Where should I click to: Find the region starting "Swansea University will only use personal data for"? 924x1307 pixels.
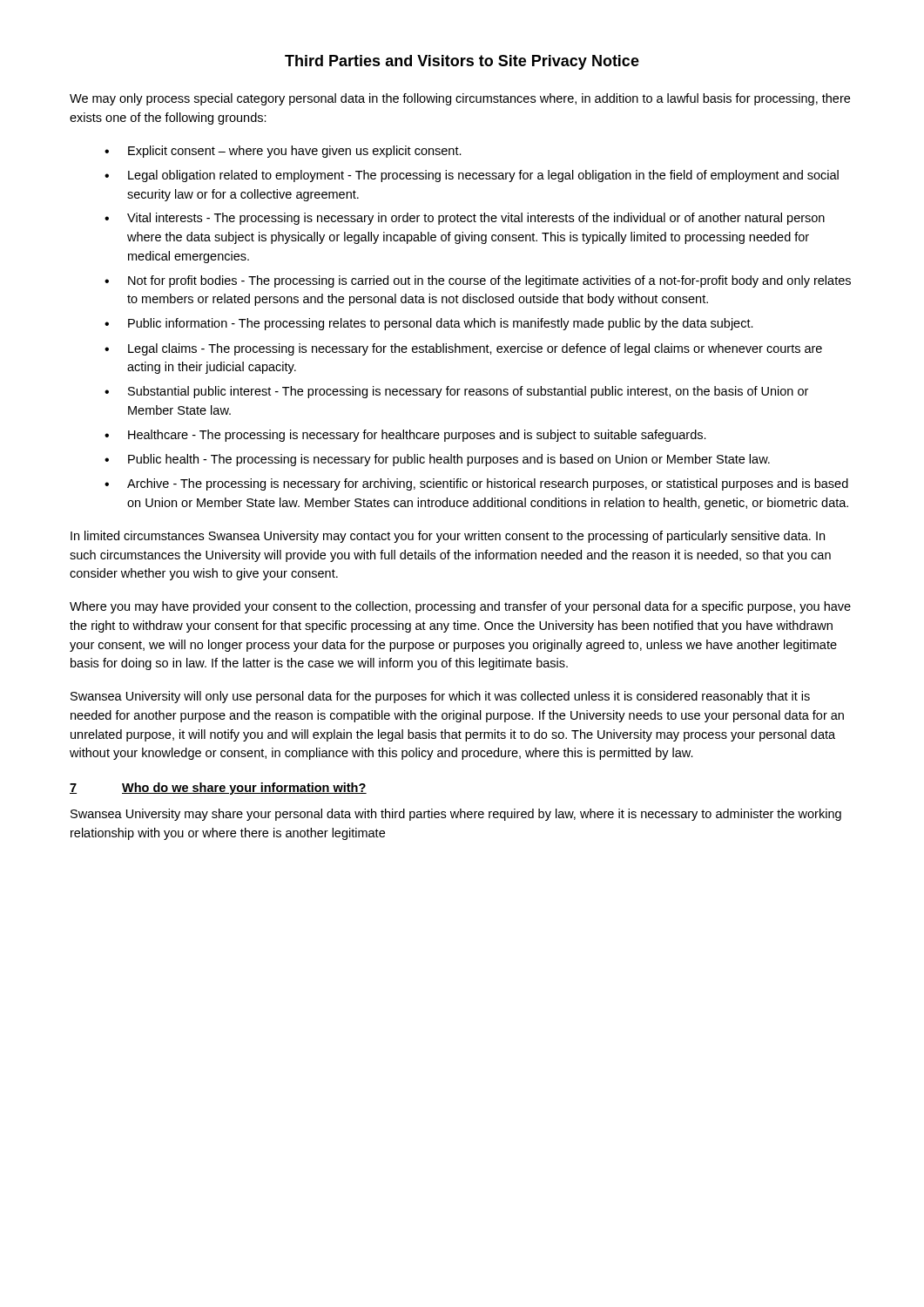click(457, 725)
